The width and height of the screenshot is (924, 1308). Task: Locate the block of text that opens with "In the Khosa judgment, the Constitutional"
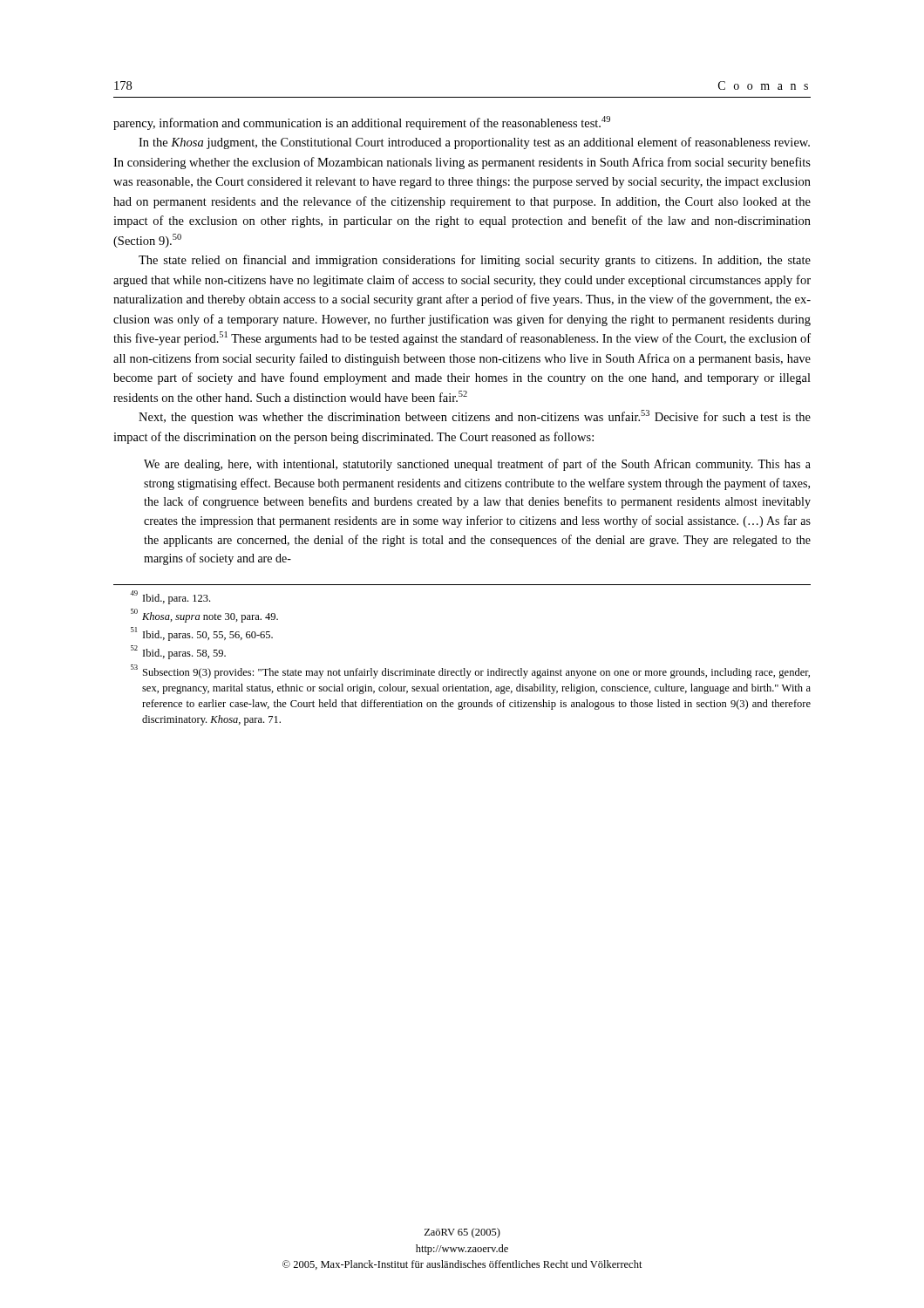(462, 192)
